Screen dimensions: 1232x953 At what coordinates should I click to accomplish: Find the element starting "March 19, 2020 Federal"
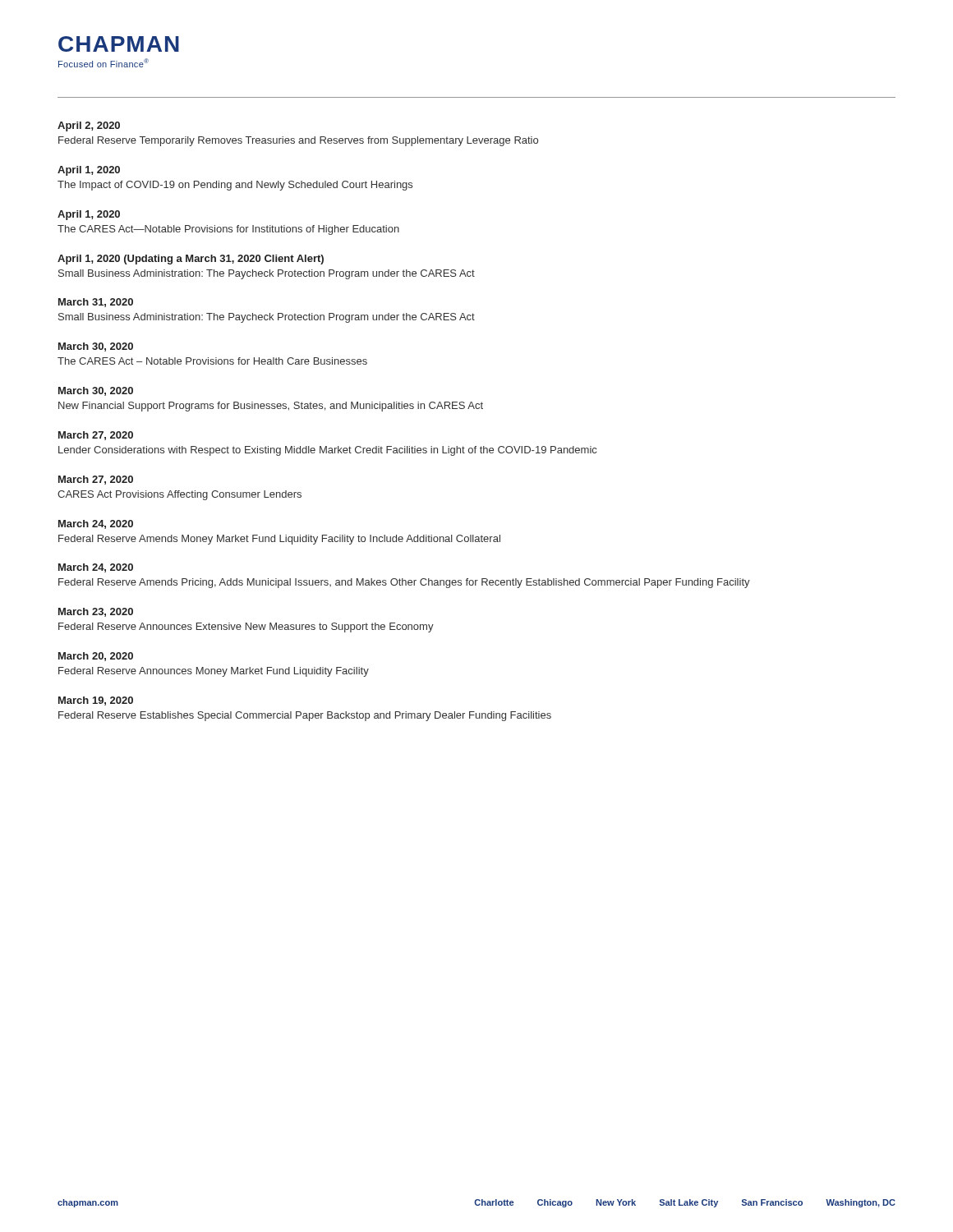tap(476, 709)
